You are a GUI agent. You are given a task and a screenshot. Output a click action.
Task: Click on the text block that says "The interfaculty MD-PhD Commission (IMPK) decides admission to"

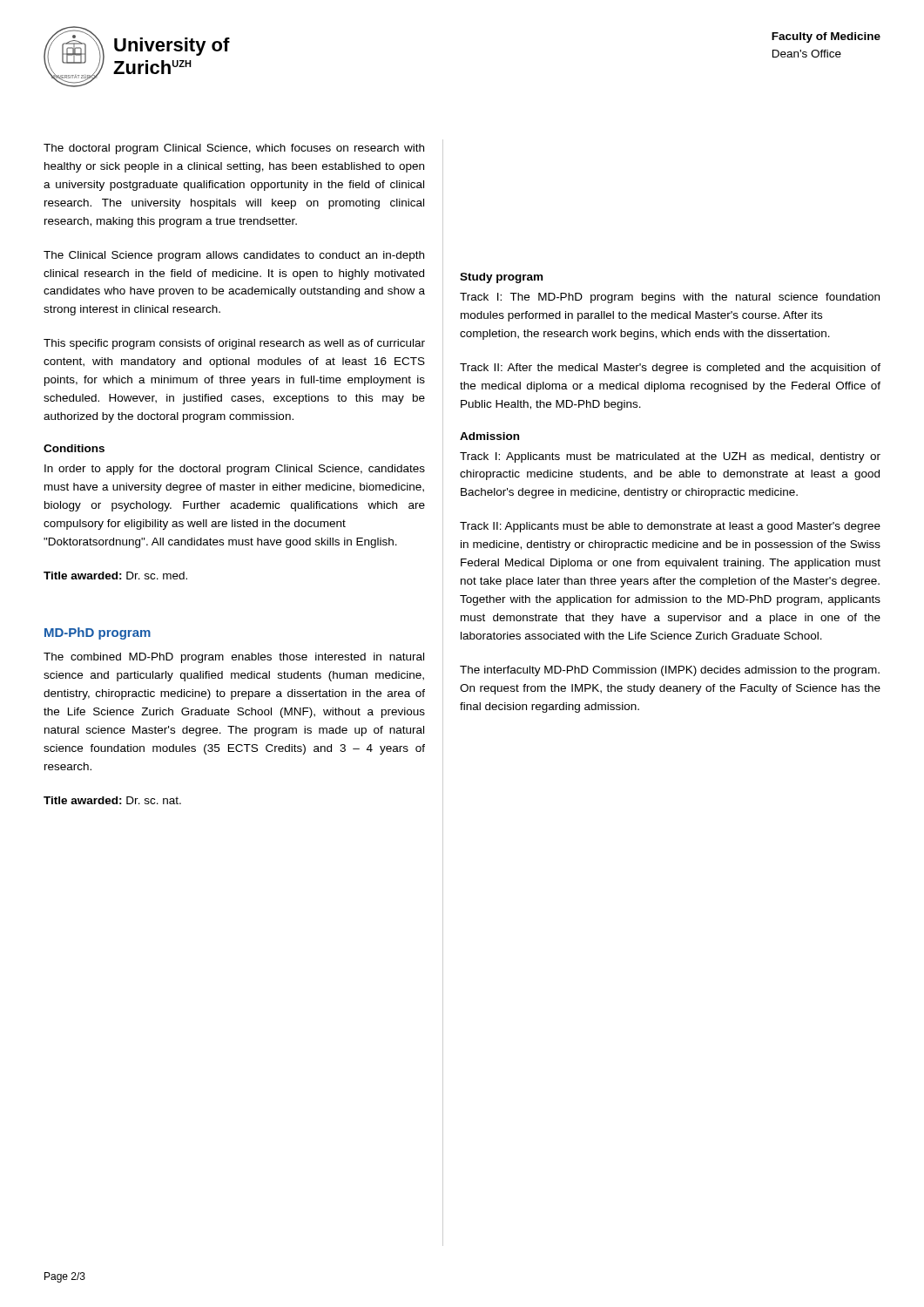click(670, 688)
